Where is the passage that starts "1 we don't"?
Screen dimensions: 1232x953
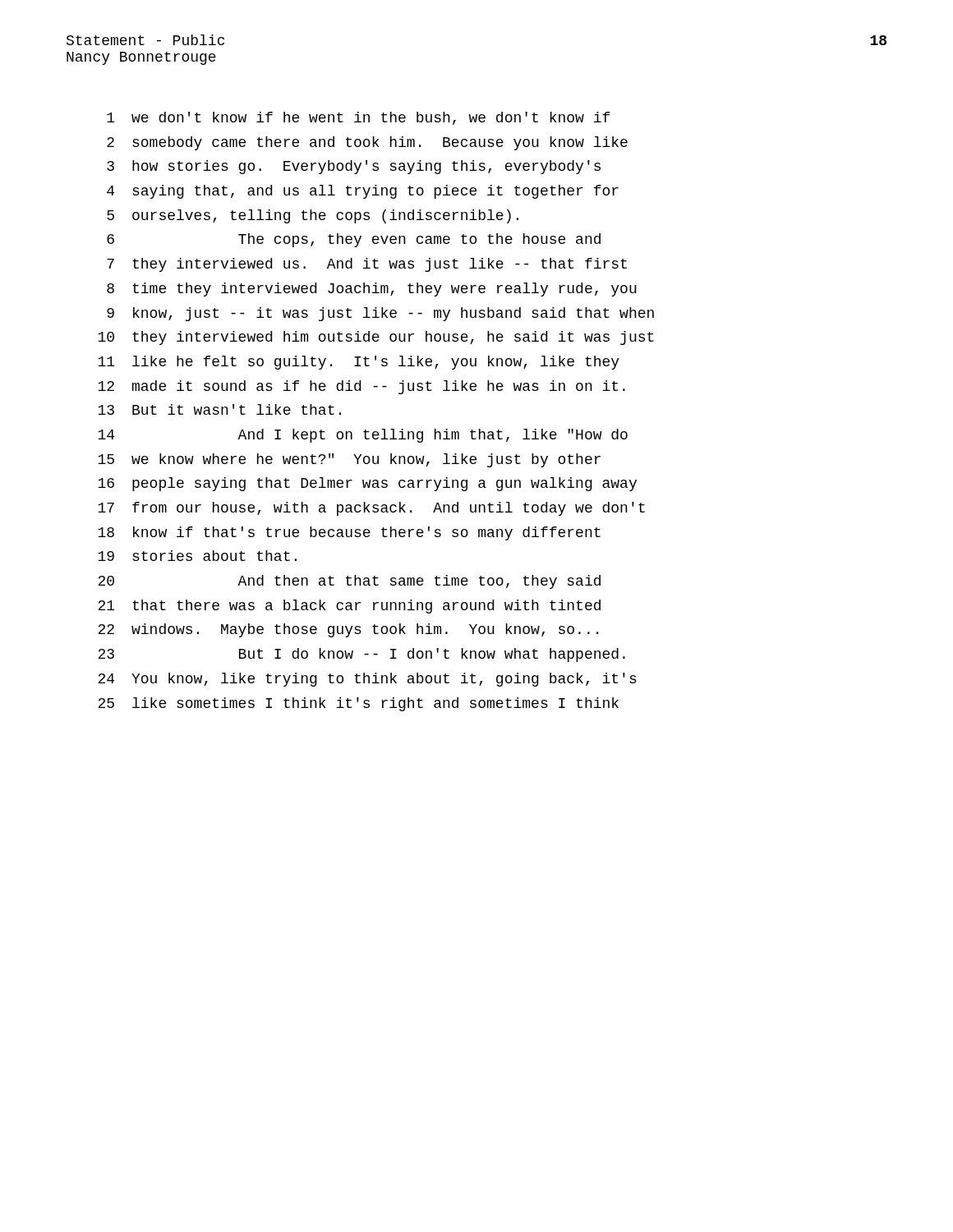point(358,118)
